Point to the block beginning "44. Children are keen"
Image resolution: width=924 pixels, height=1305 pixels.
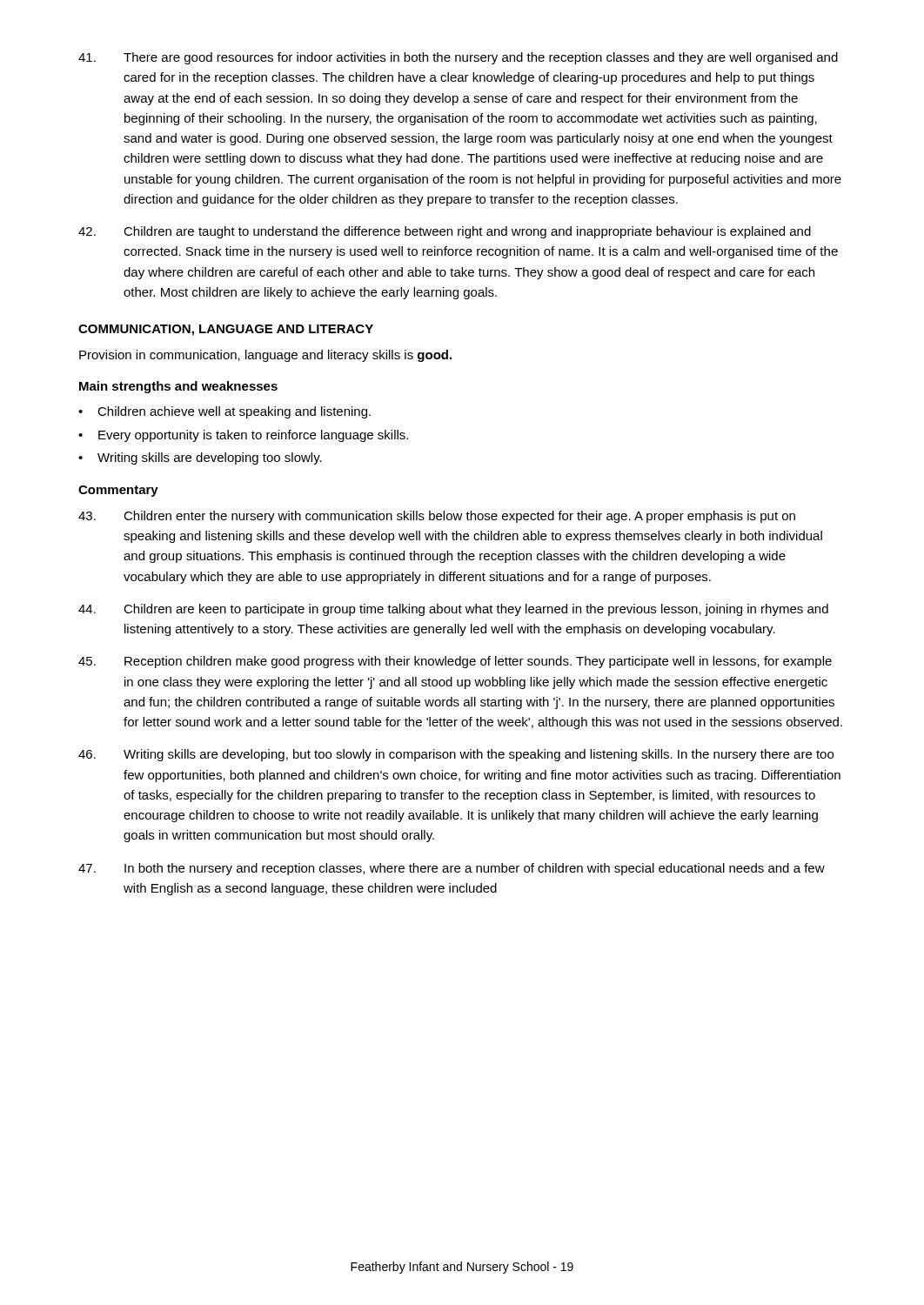coord(462,619)
